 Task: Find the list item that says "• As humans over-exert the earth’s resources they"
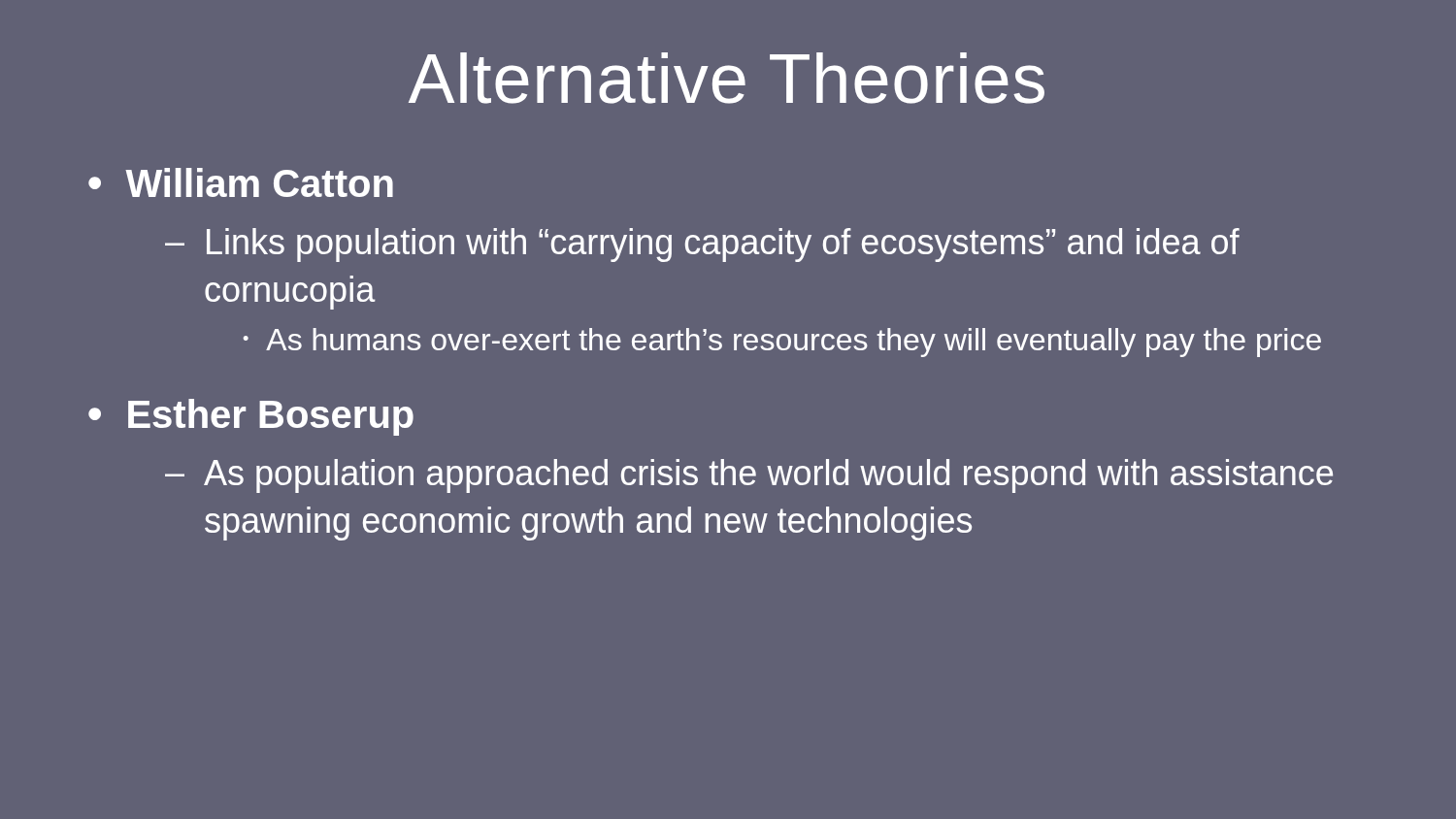coord(783,340)
